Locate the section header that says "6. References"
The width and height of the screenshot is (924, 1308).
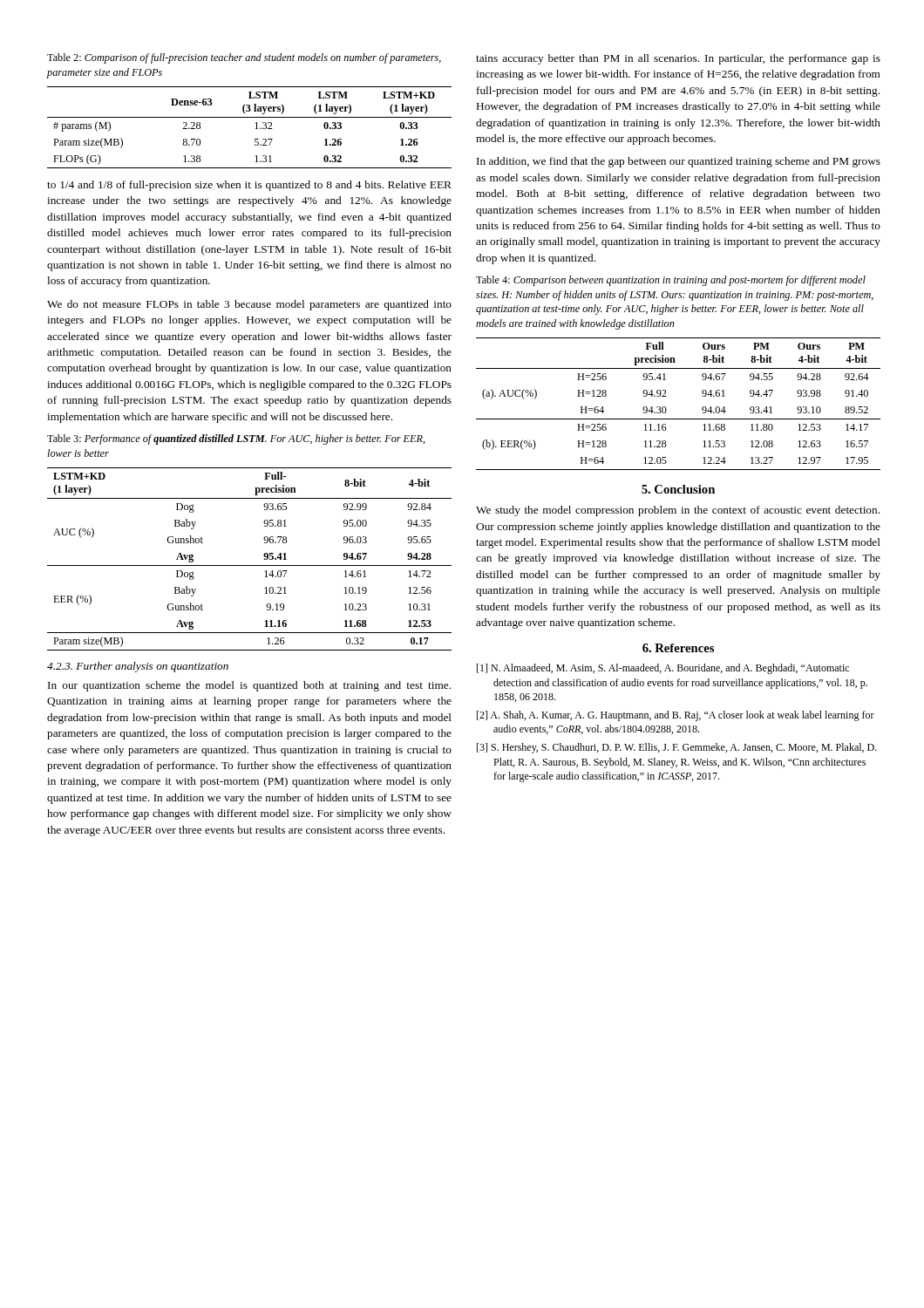click(678, 648)
